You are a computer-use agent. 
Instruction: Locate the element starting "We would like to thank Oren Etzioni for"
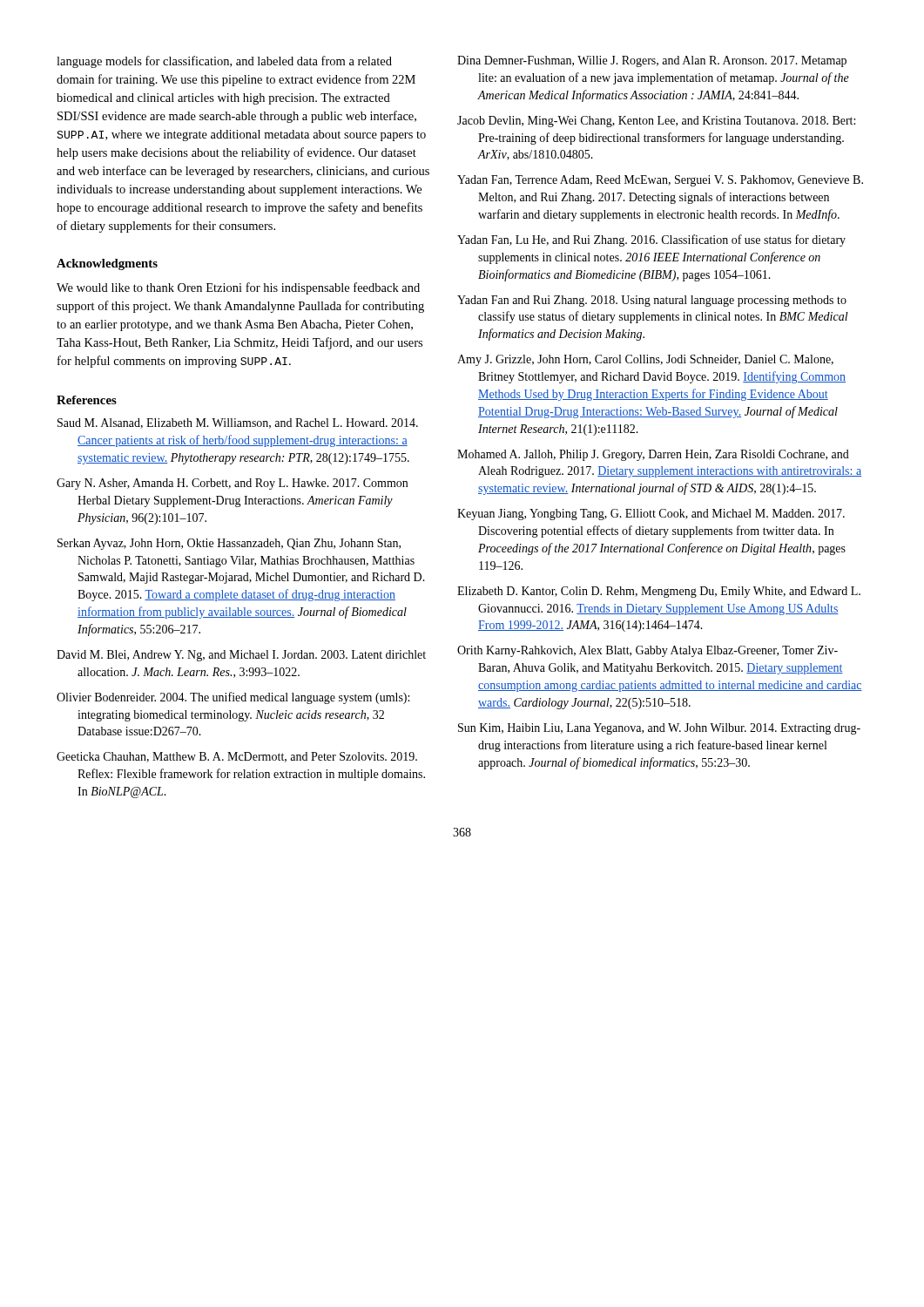click(240, 324)
